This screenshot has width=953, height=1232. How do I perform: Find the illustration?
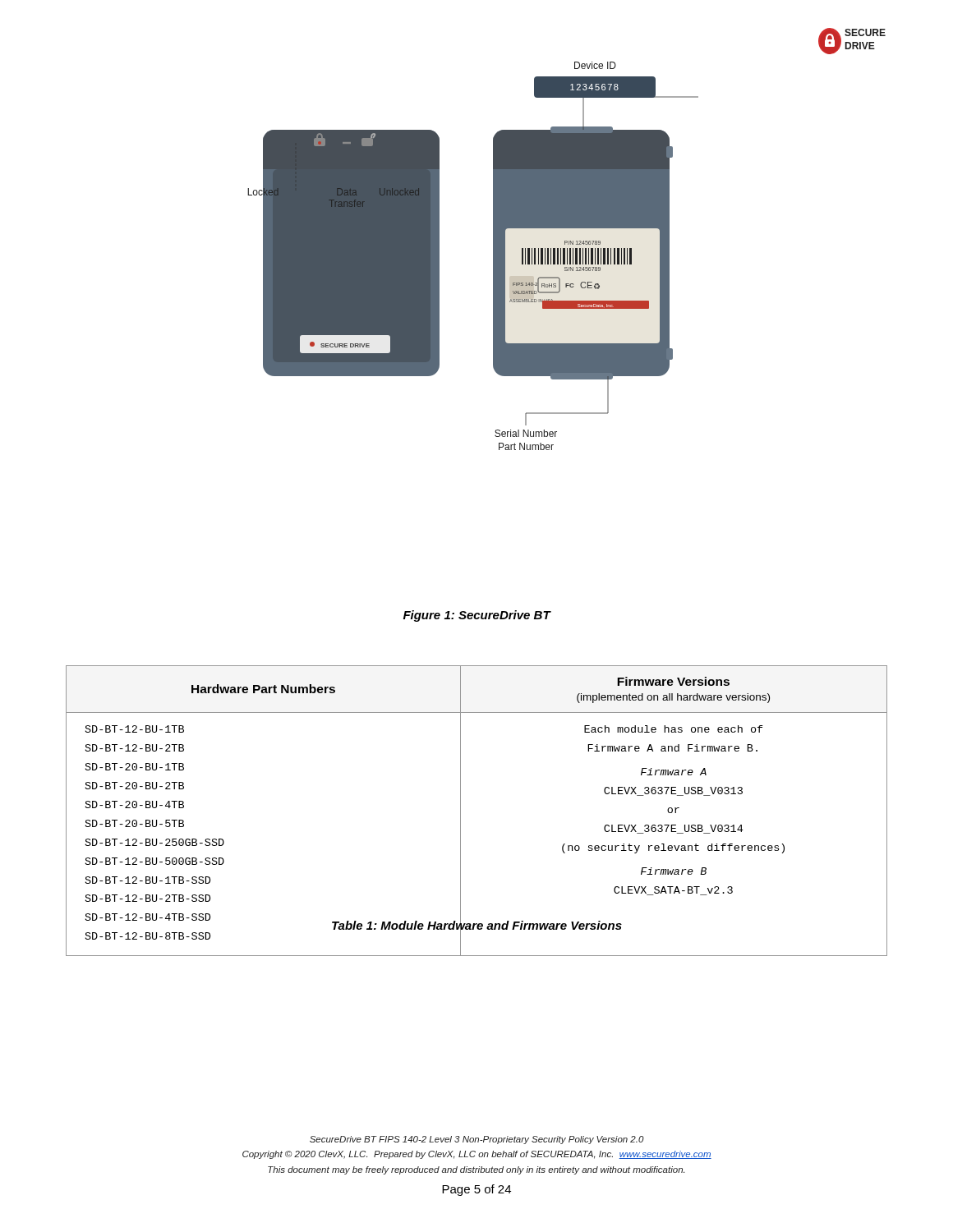(476, 327)
